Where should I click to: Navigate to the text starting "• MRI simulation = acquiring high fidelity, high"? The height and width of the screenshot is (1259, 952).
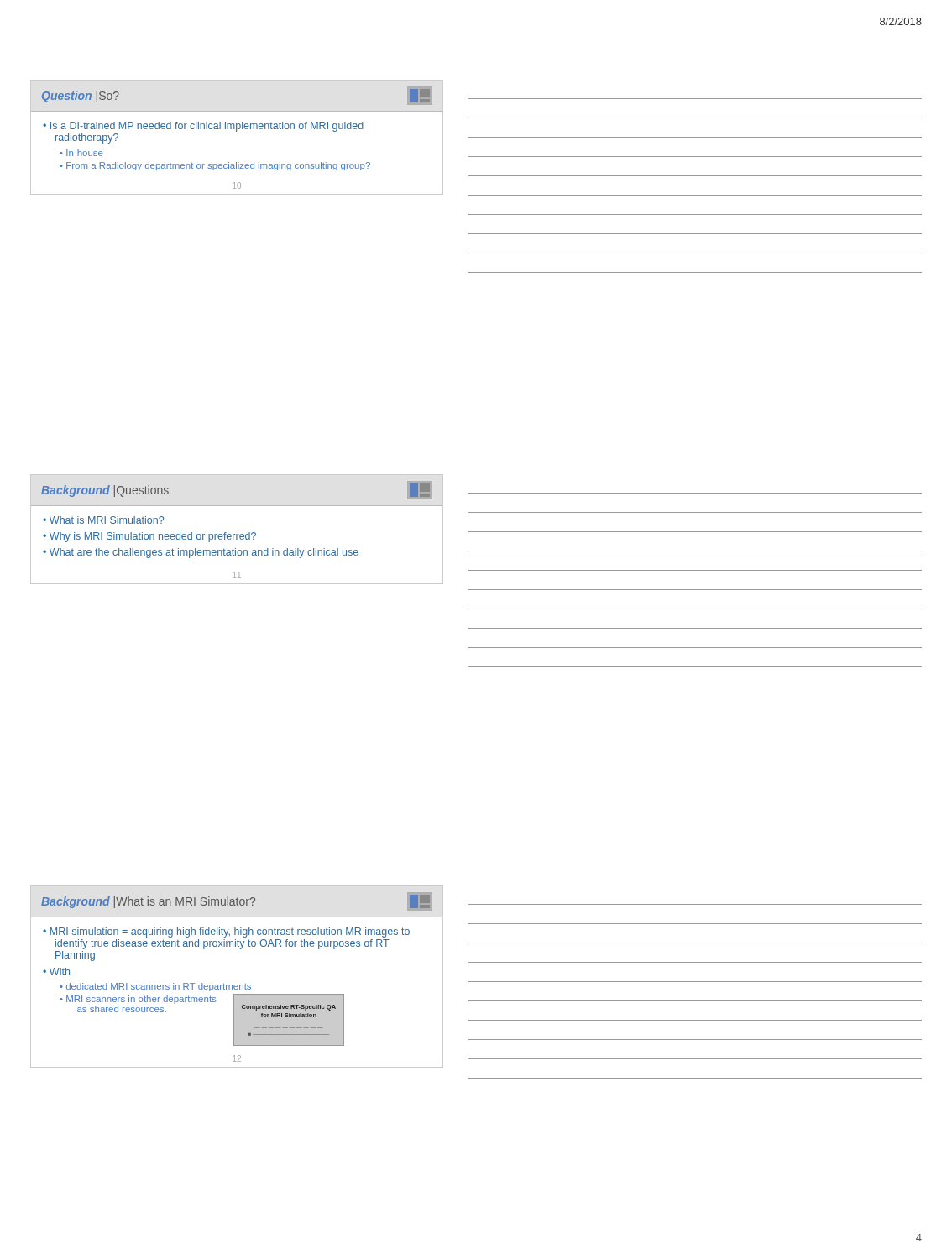[x=226, y=943]
